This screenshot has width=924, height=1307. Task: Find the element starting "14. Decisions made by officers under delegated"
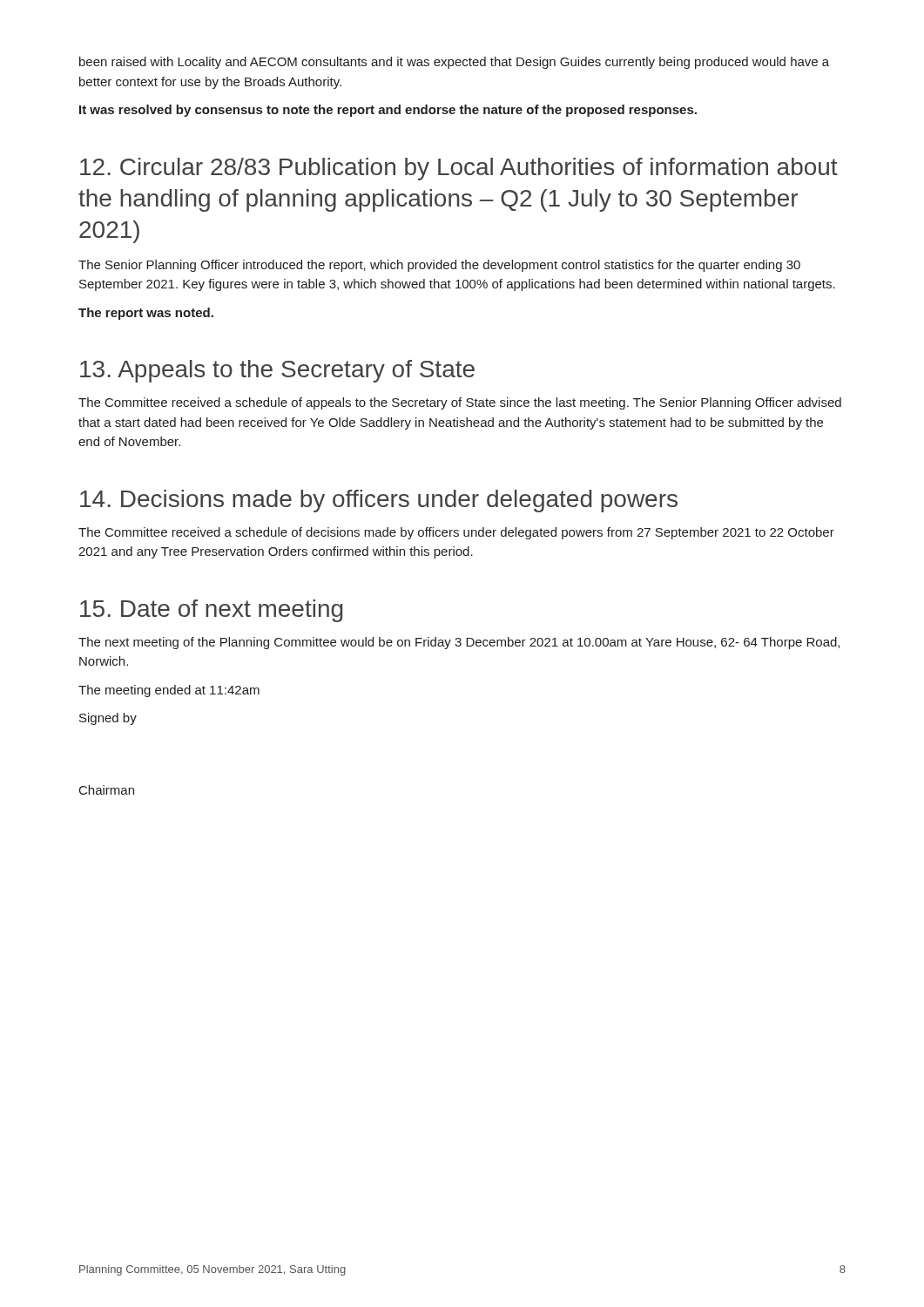[378, 499]
